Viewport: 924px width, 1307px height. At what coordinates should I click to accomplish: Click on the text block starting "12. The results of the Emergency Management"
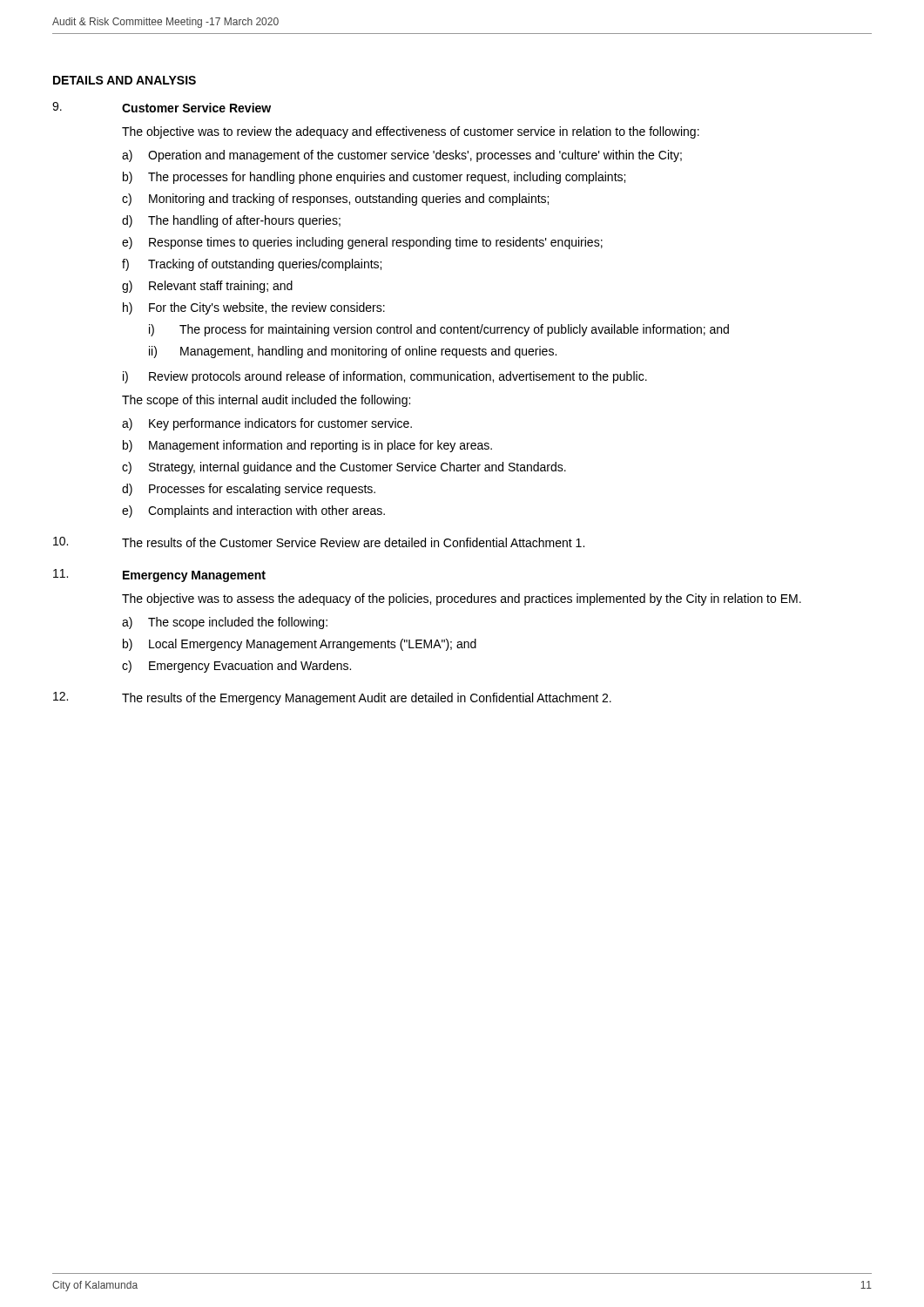[x=462, y=698]
